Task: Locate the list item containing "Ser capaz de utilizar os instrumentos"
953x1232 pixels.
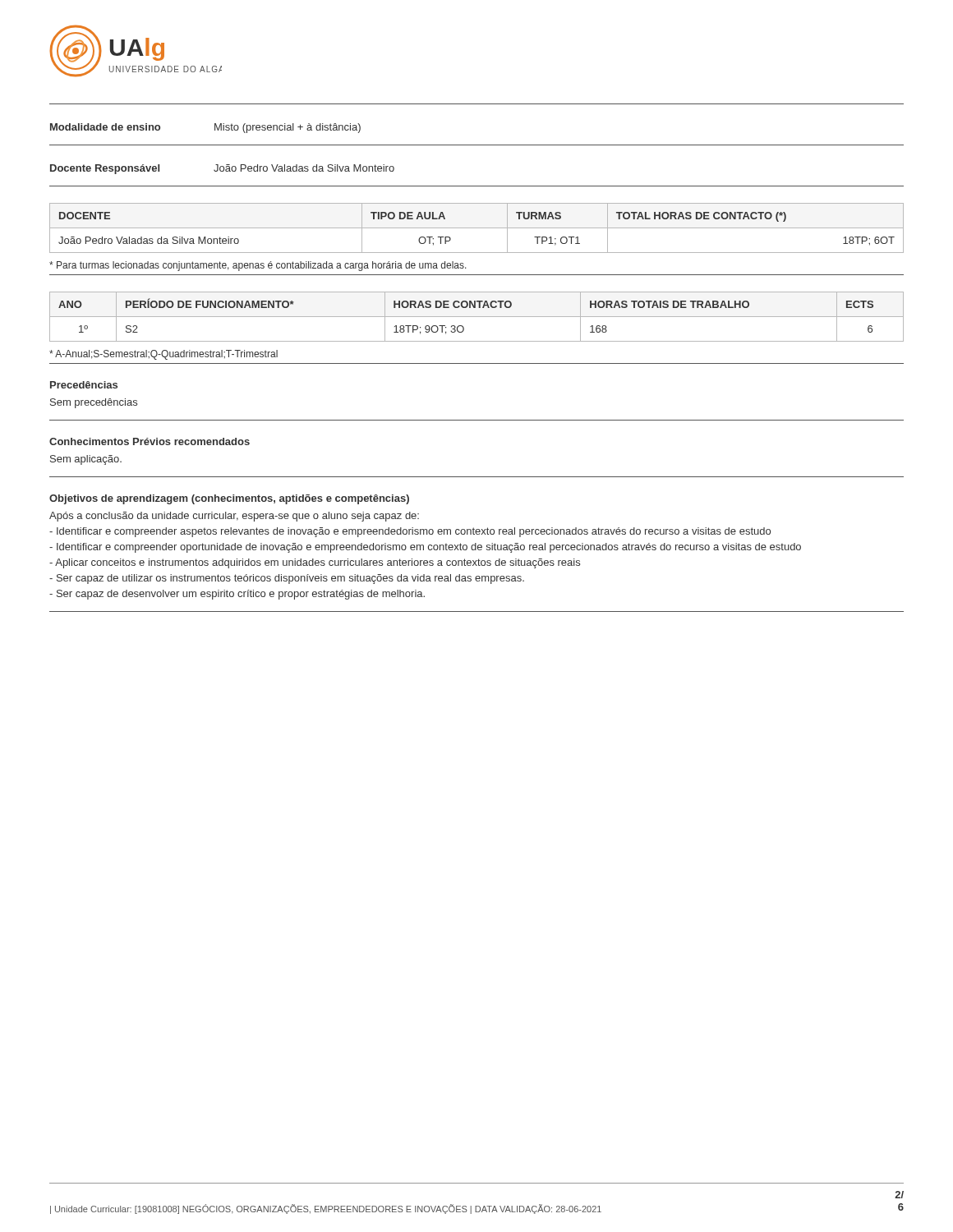Action: pos(287,578)
